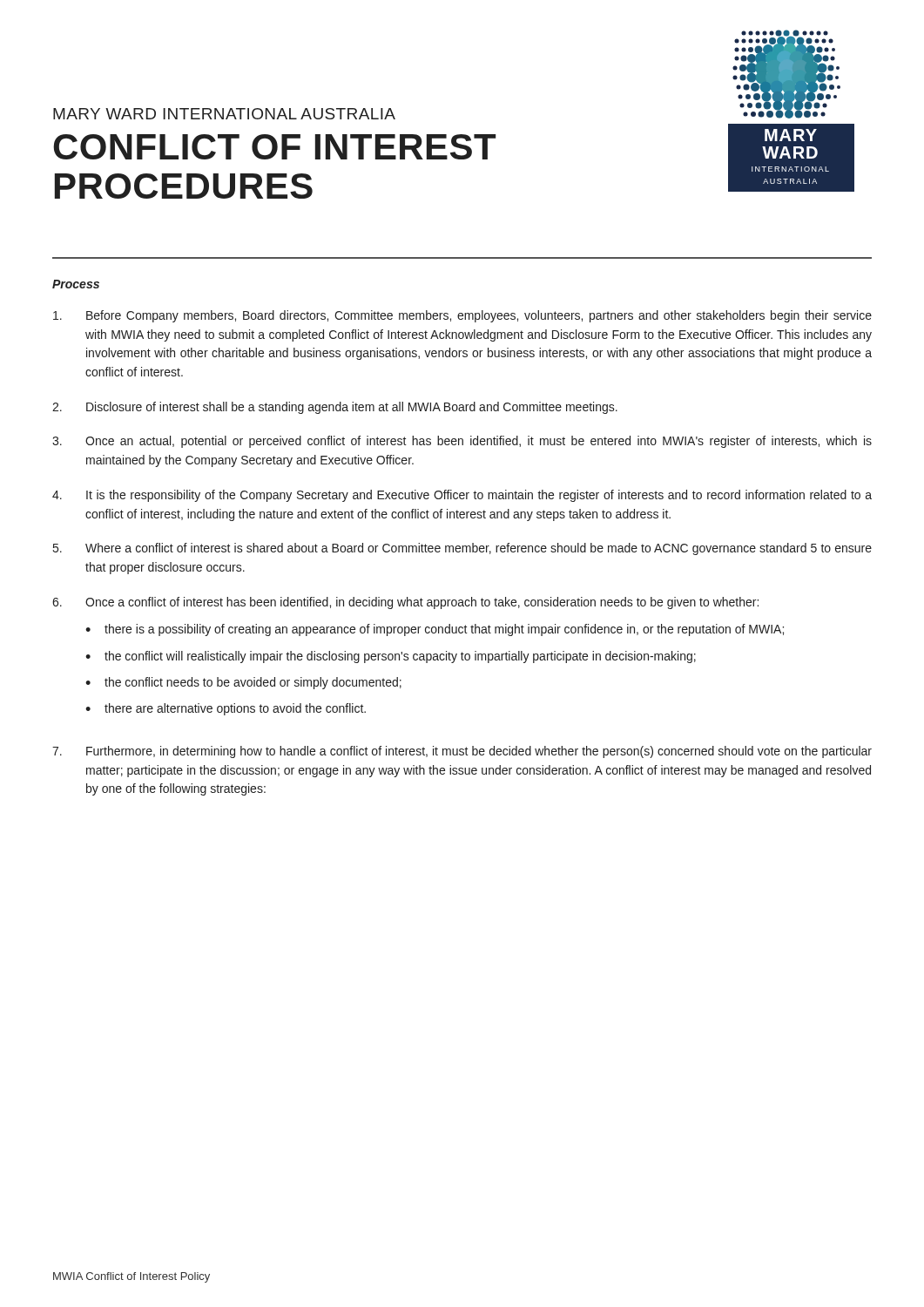This screenshot has width=924, height=1307.
Task: Where is the passage that starts "5. Where a conflict of"?
Action: [x=462, y=558]
